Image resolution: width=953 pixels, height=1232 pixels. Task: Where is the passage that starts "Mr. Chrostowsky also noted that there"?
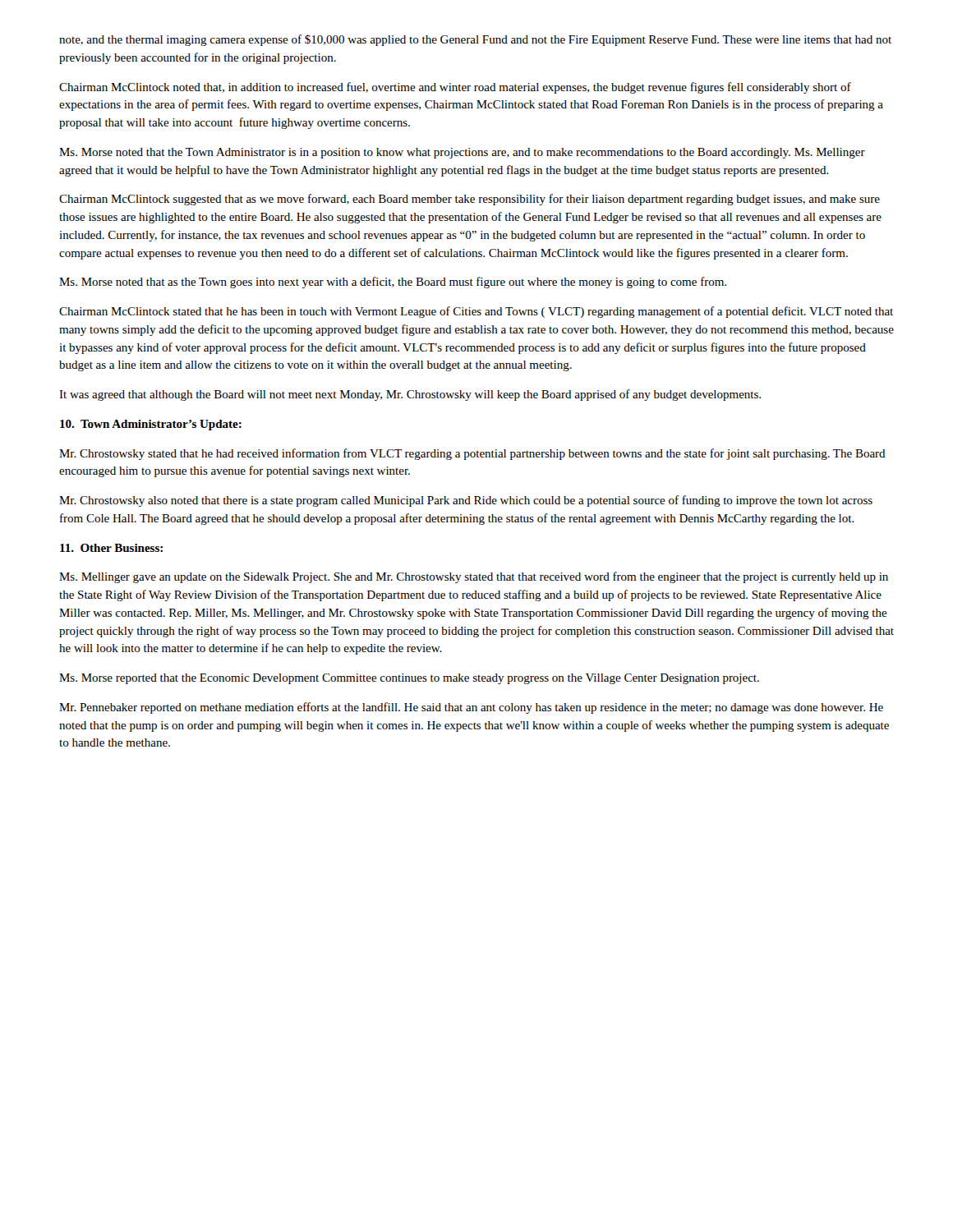coord(466,509)
